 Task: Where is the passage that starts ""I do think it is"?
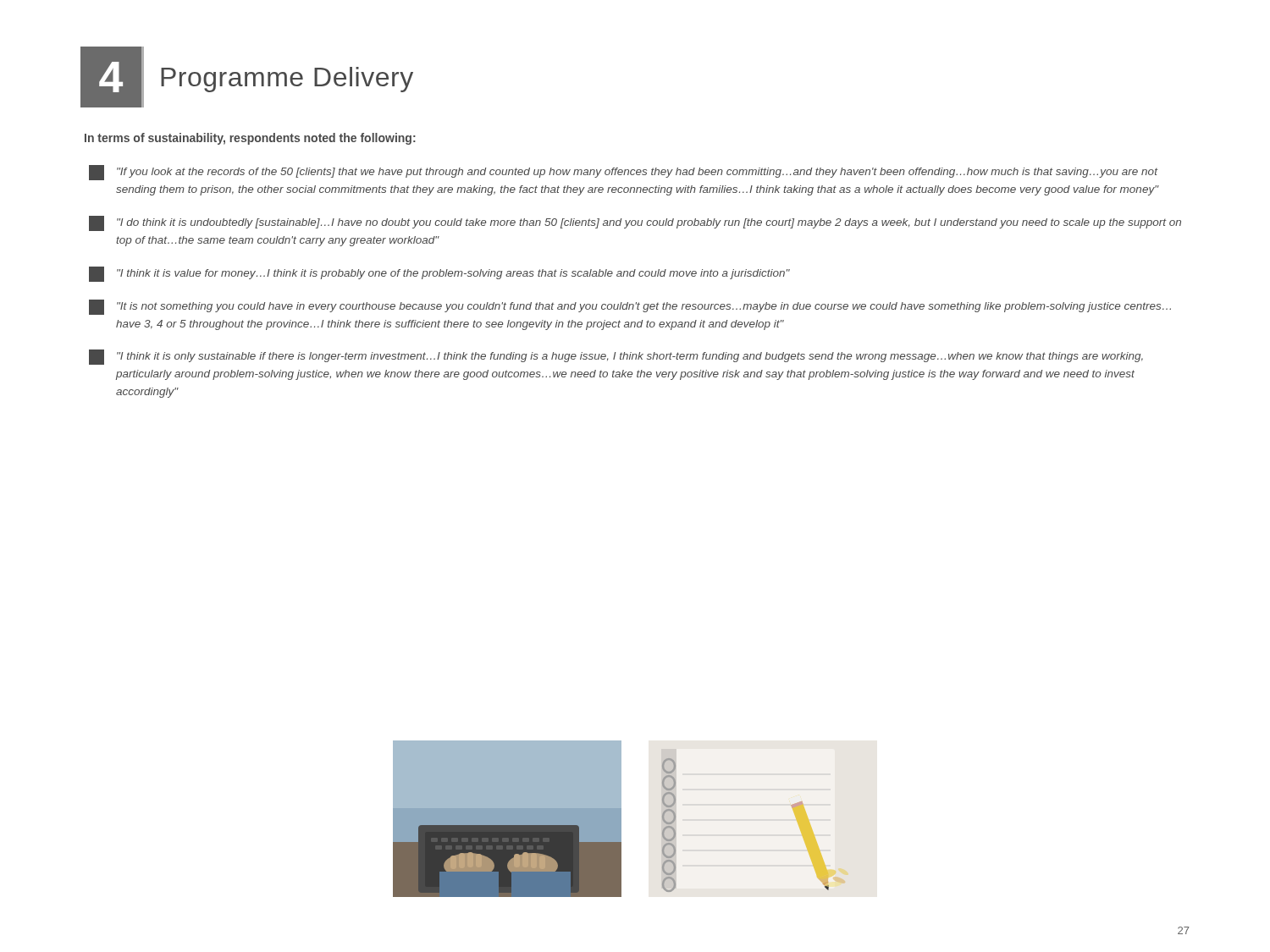tap(639, 232)
